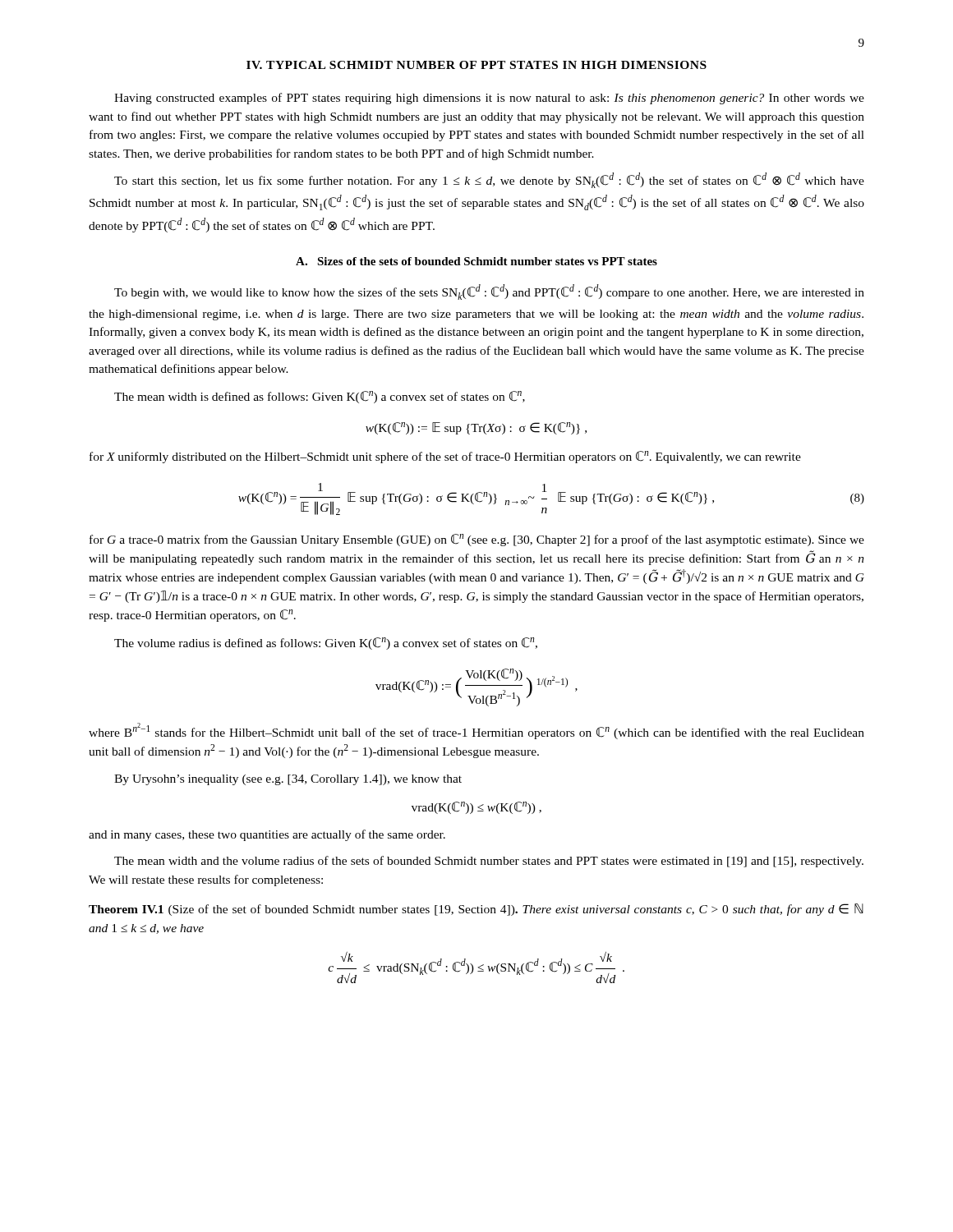Navigate to the text block starting "c √k d√d ≤ vrad(SNk(ℂd"
Screen dimensions: 1232x953
476,969
